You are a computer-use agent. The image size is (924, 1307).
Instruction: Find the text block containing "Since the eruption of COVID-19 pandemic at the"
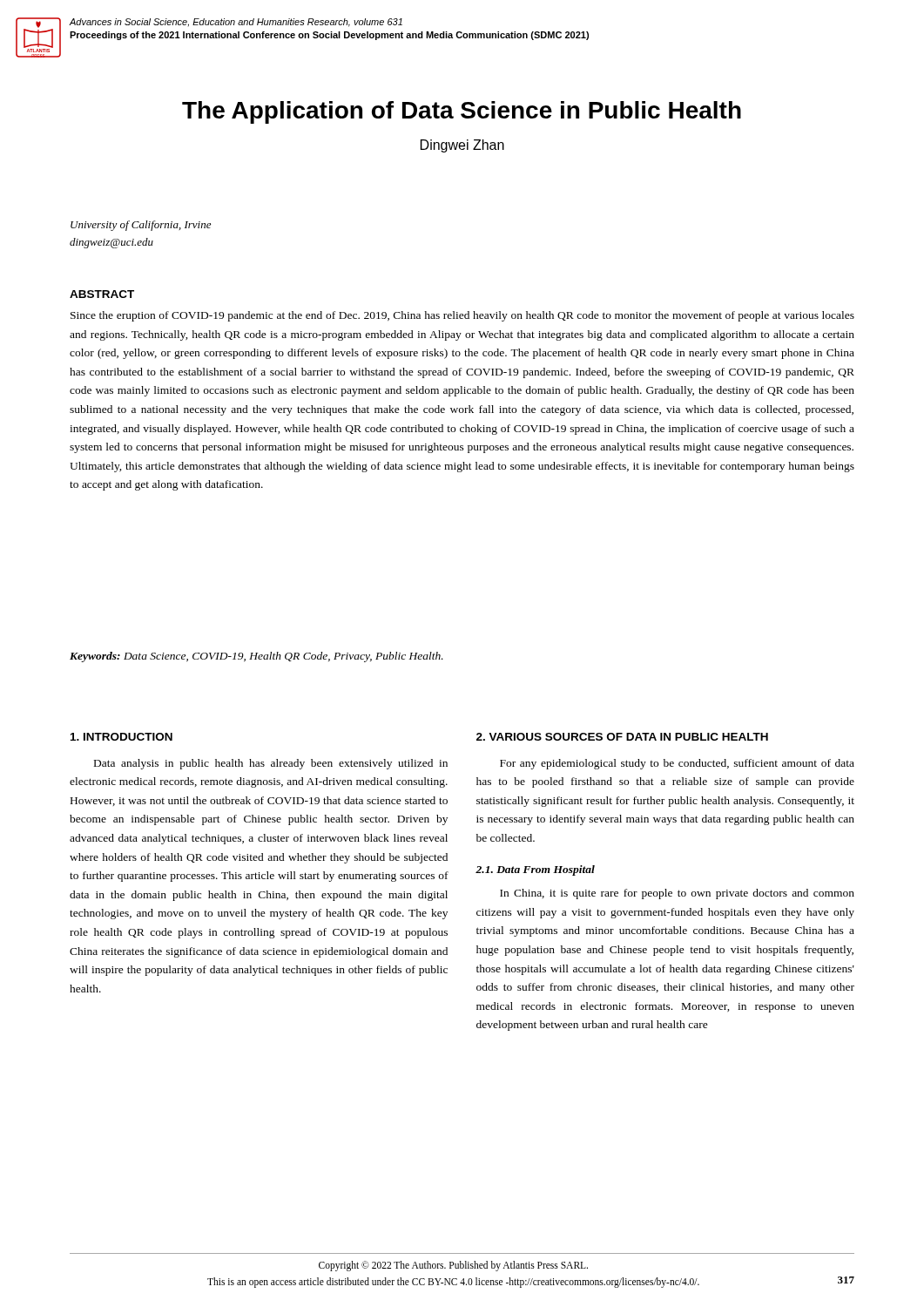pyautogui.click(x=462, y=400)
